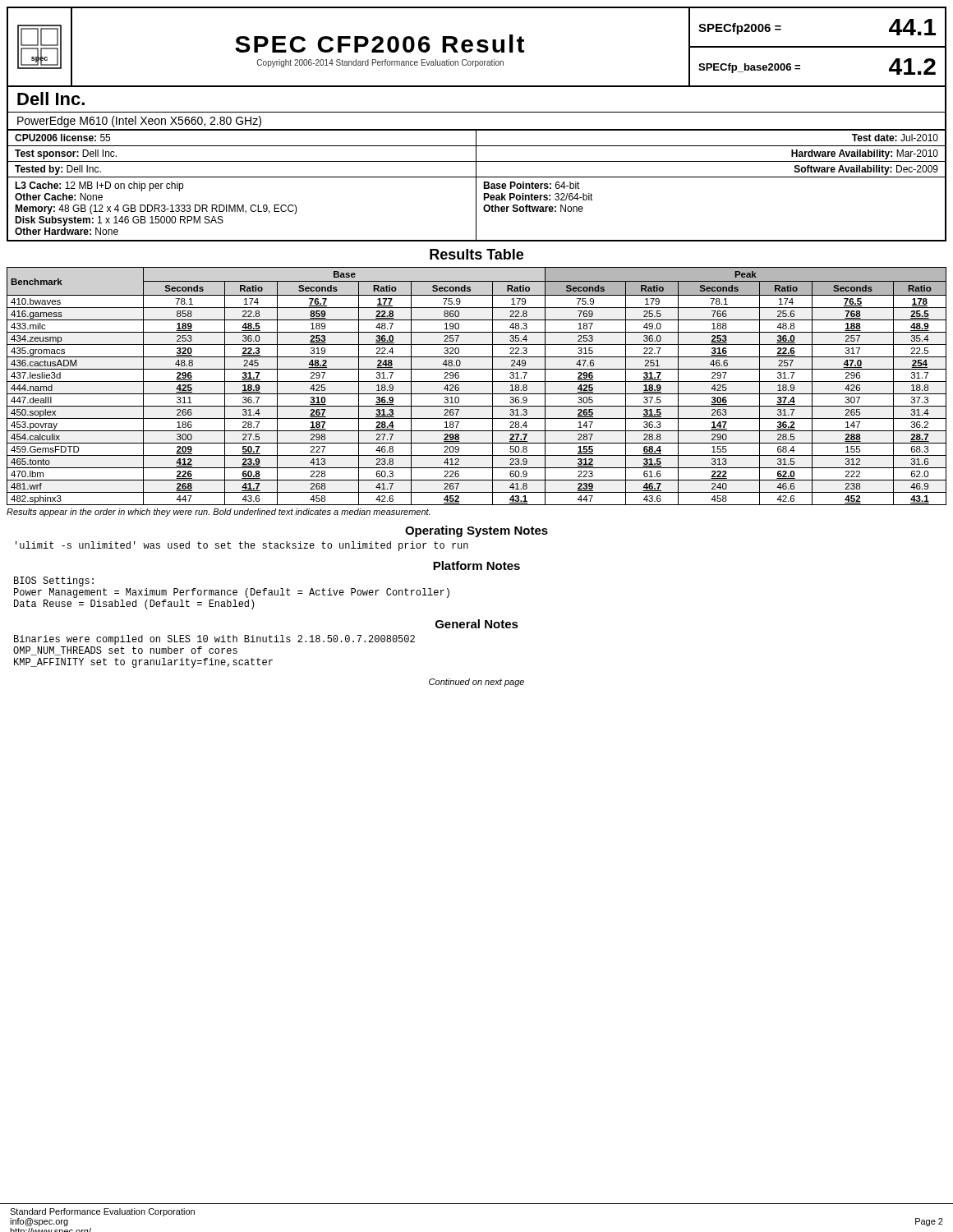Where is the passage that starts "BIOS Settings: Power"?
Viewport: 953px width, 1232px height.
click(x=232, y=593)
